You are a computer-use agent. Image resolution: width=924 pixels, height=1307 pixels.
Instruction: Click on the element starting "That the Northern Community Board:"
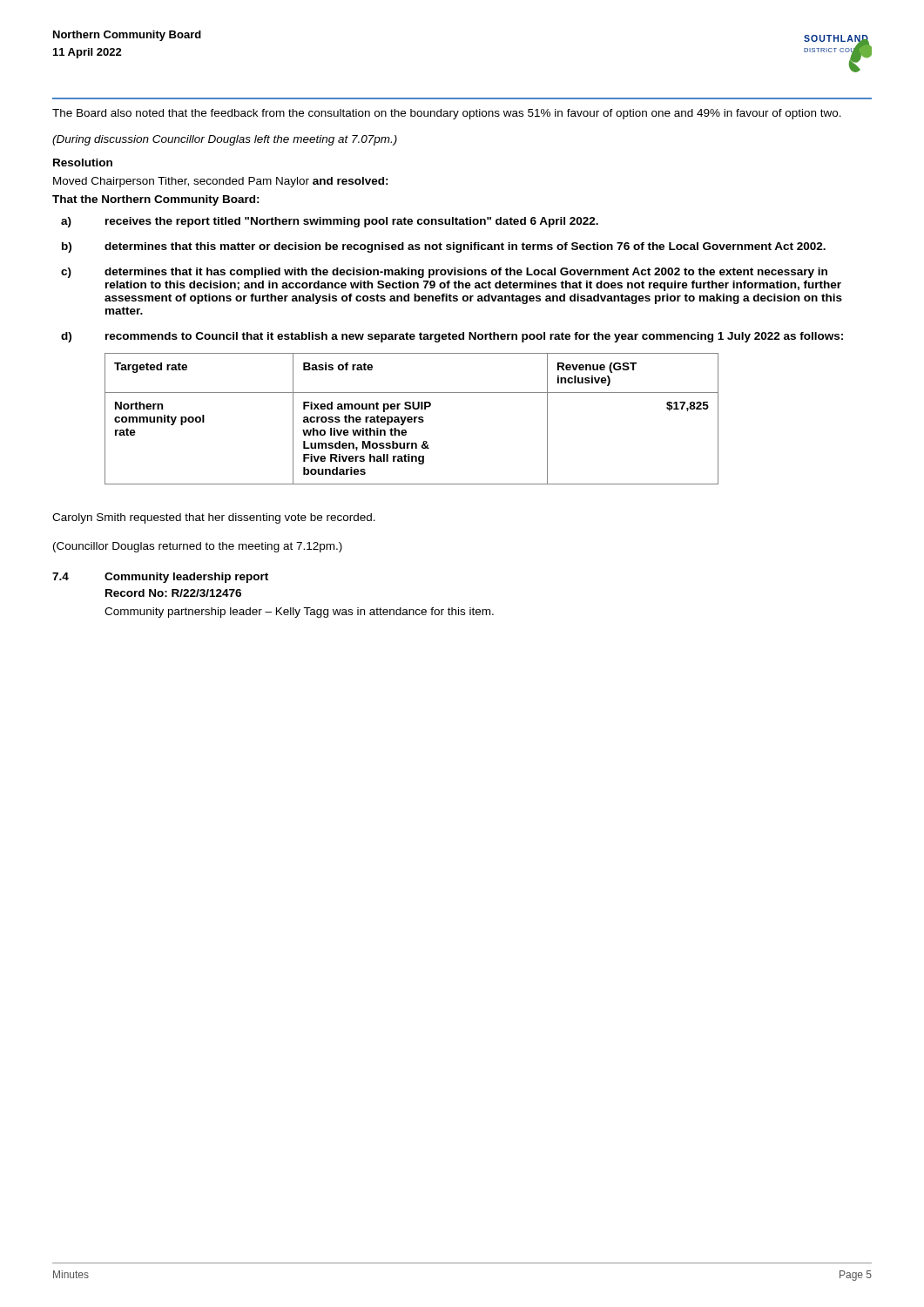[156, 199]
